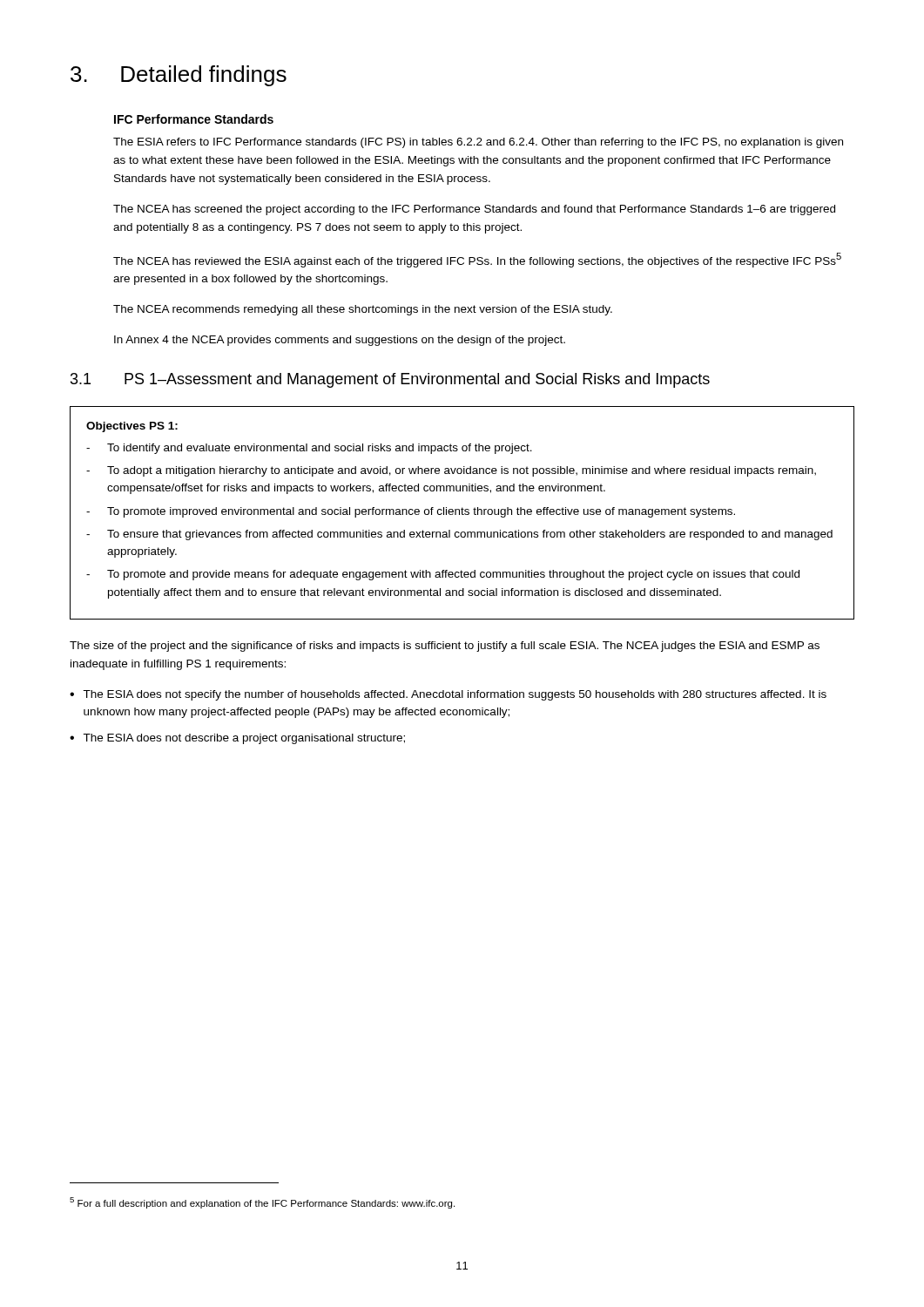Find the list item that says "The ESIA does not describe"

coord(245,739)
